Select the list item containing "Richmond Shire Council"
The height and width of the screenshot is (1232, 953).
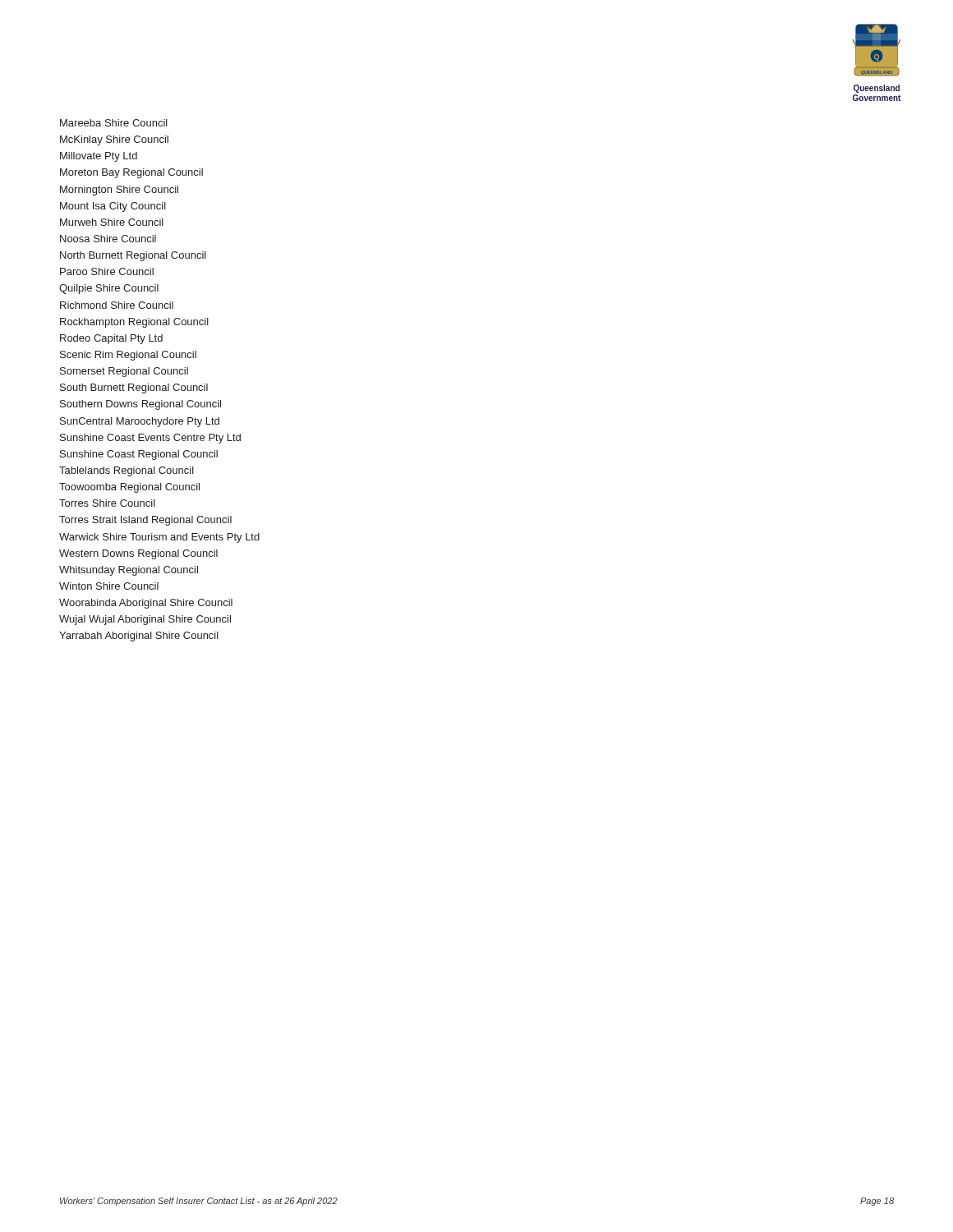click(116, 305)
